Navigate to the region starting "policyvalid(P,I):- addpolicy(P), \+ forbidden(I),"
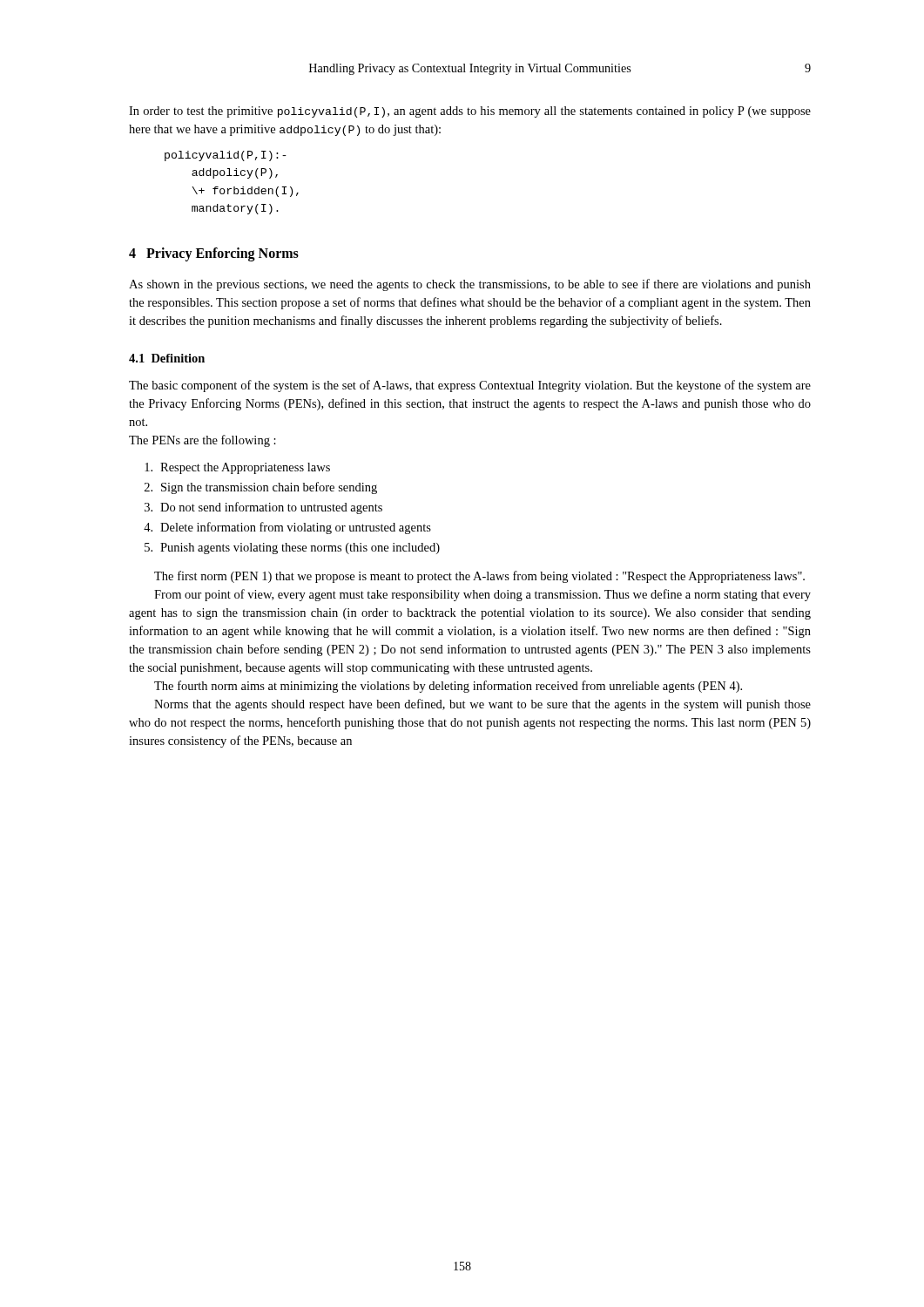Screen dimensions: 1307x924 [226, 156]
